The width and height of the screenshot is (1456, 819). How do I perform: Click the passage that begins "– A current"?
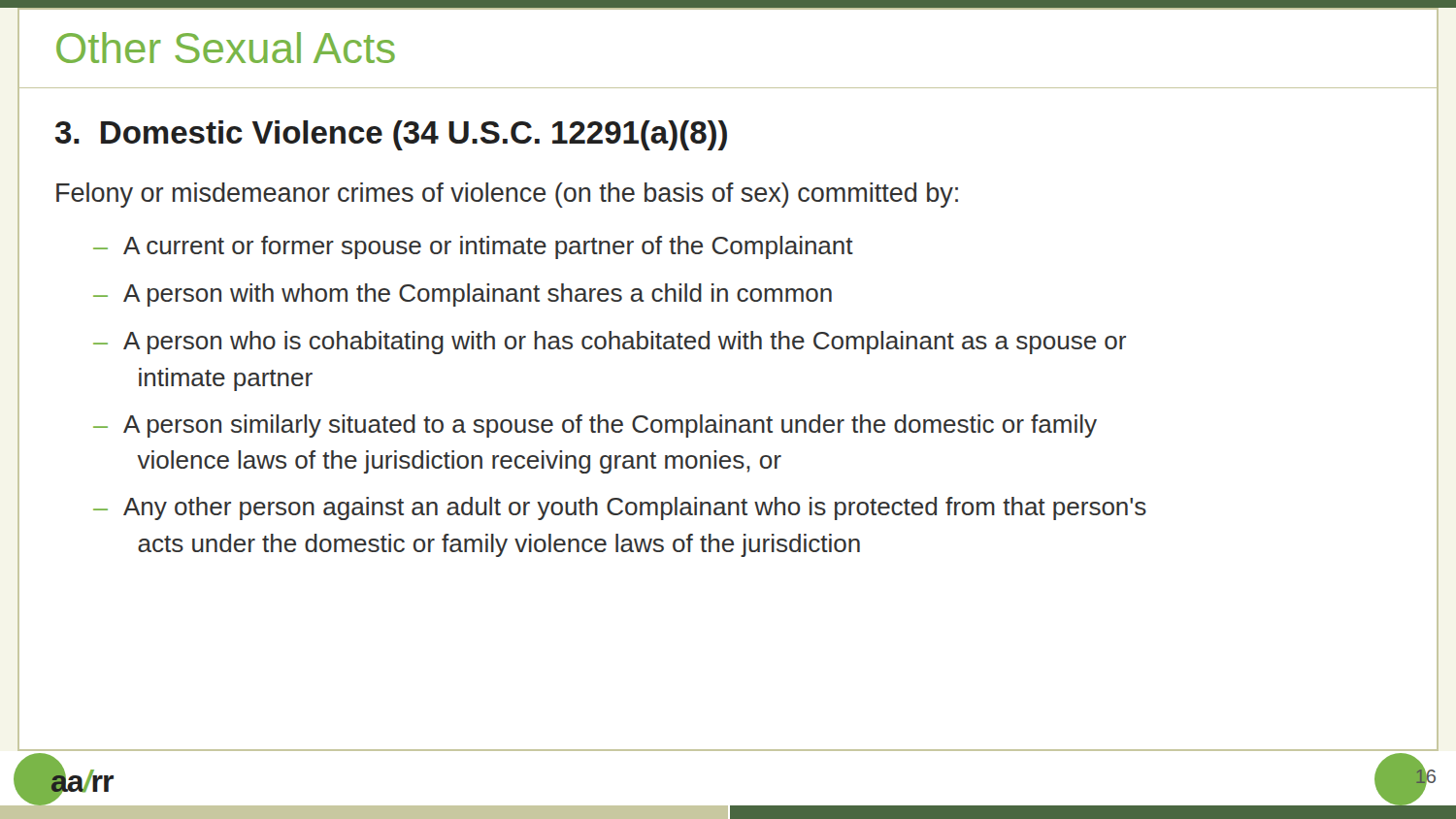[473, 247]
